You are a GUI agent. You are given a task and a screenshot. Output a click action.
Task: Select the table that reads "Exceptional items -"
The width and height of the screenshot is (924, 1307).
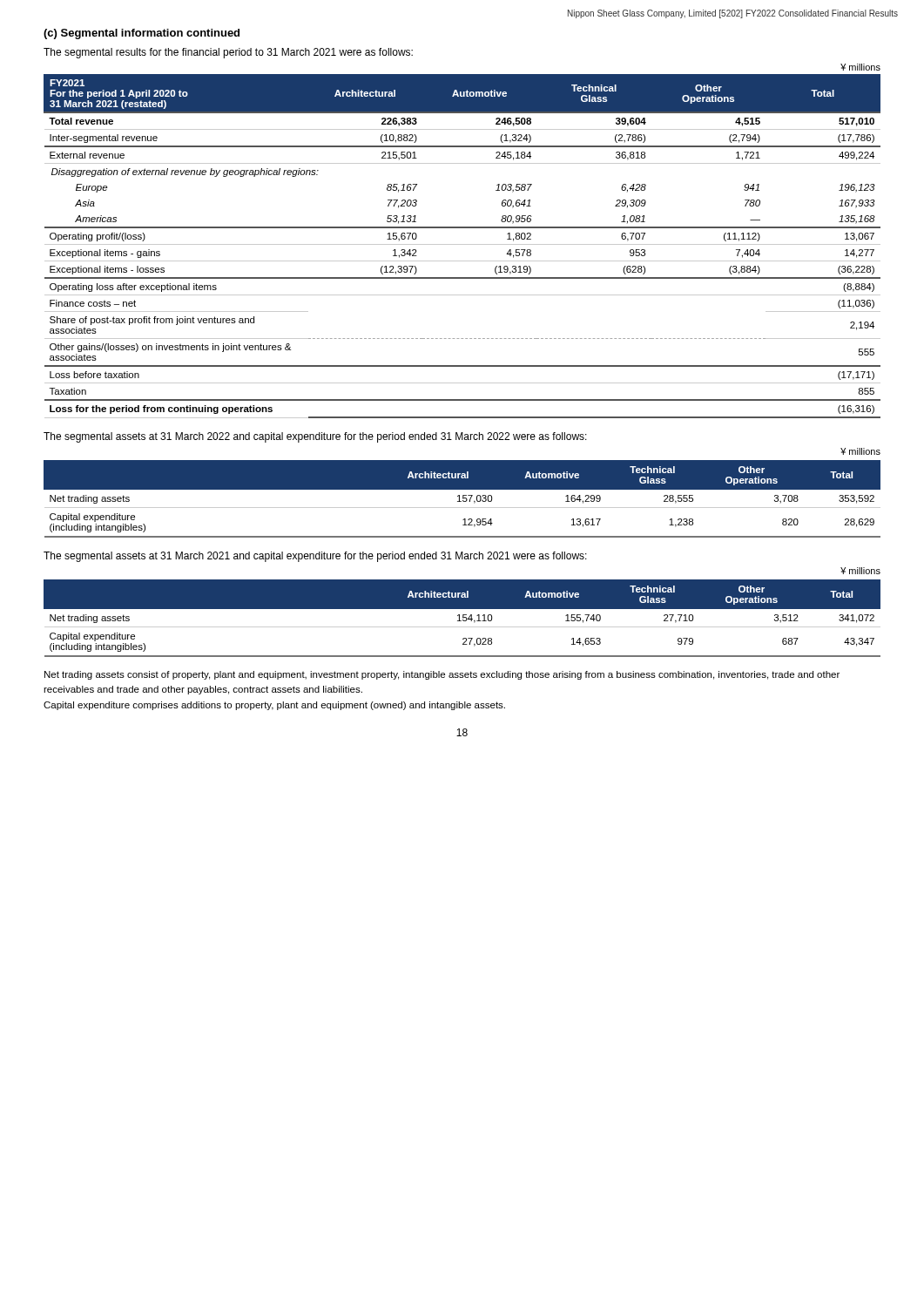(462, 246)
